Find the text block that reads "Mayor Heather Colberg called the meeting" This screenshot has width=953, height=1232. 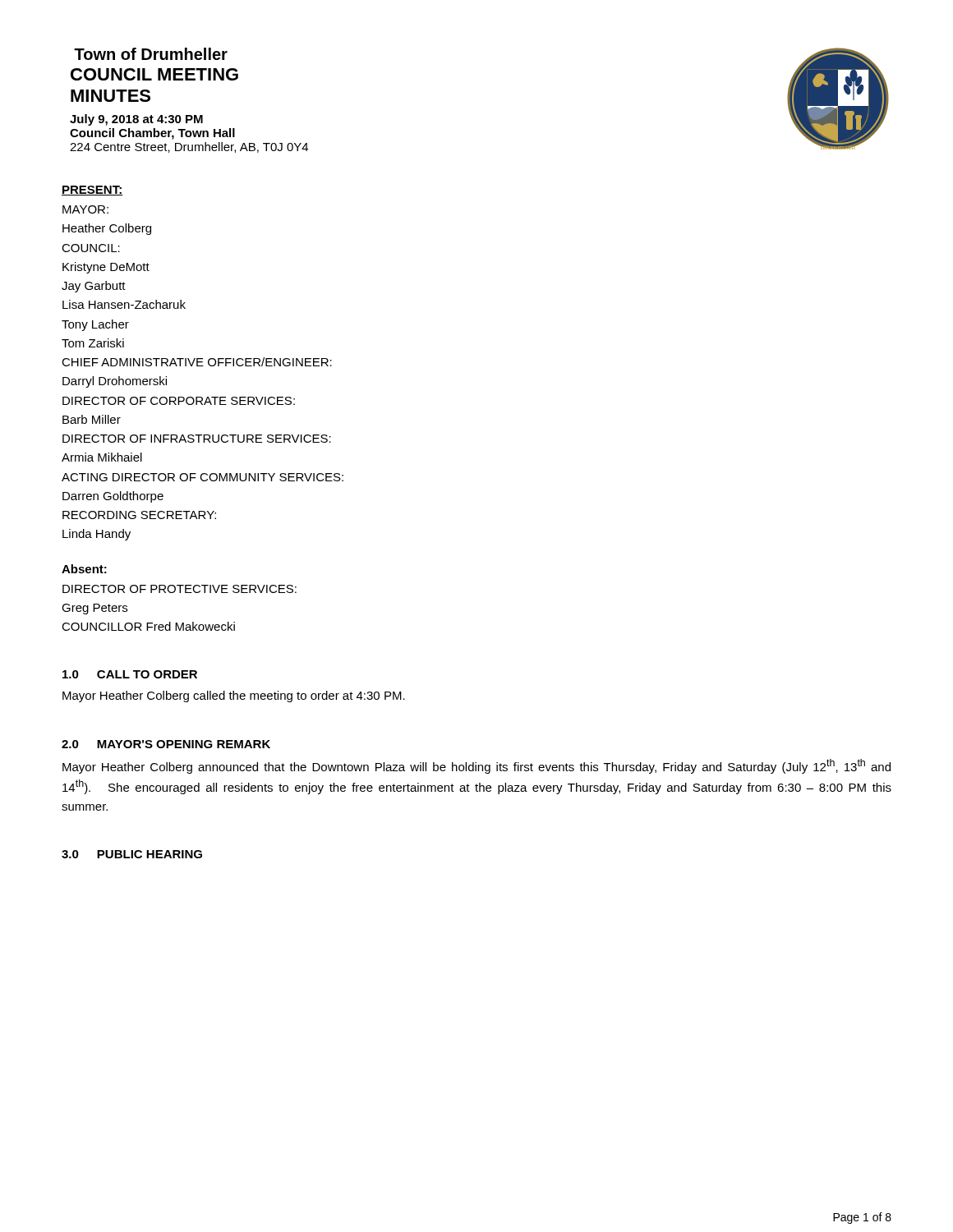[x=234, y=695]
